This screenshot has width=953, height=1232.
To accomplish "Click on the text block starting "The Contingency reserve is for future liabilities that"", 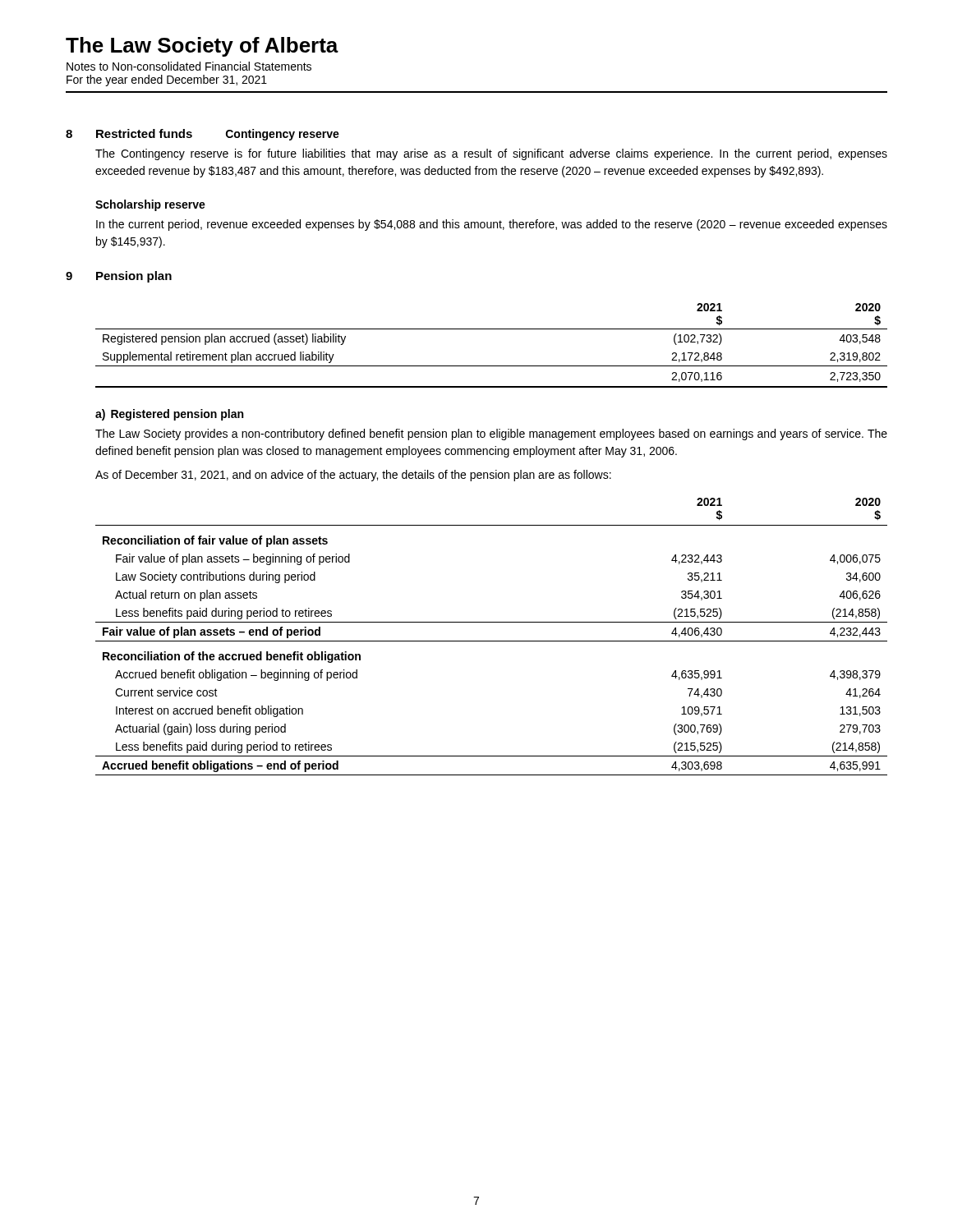I will pyautogui.click(x=491, y=162).
